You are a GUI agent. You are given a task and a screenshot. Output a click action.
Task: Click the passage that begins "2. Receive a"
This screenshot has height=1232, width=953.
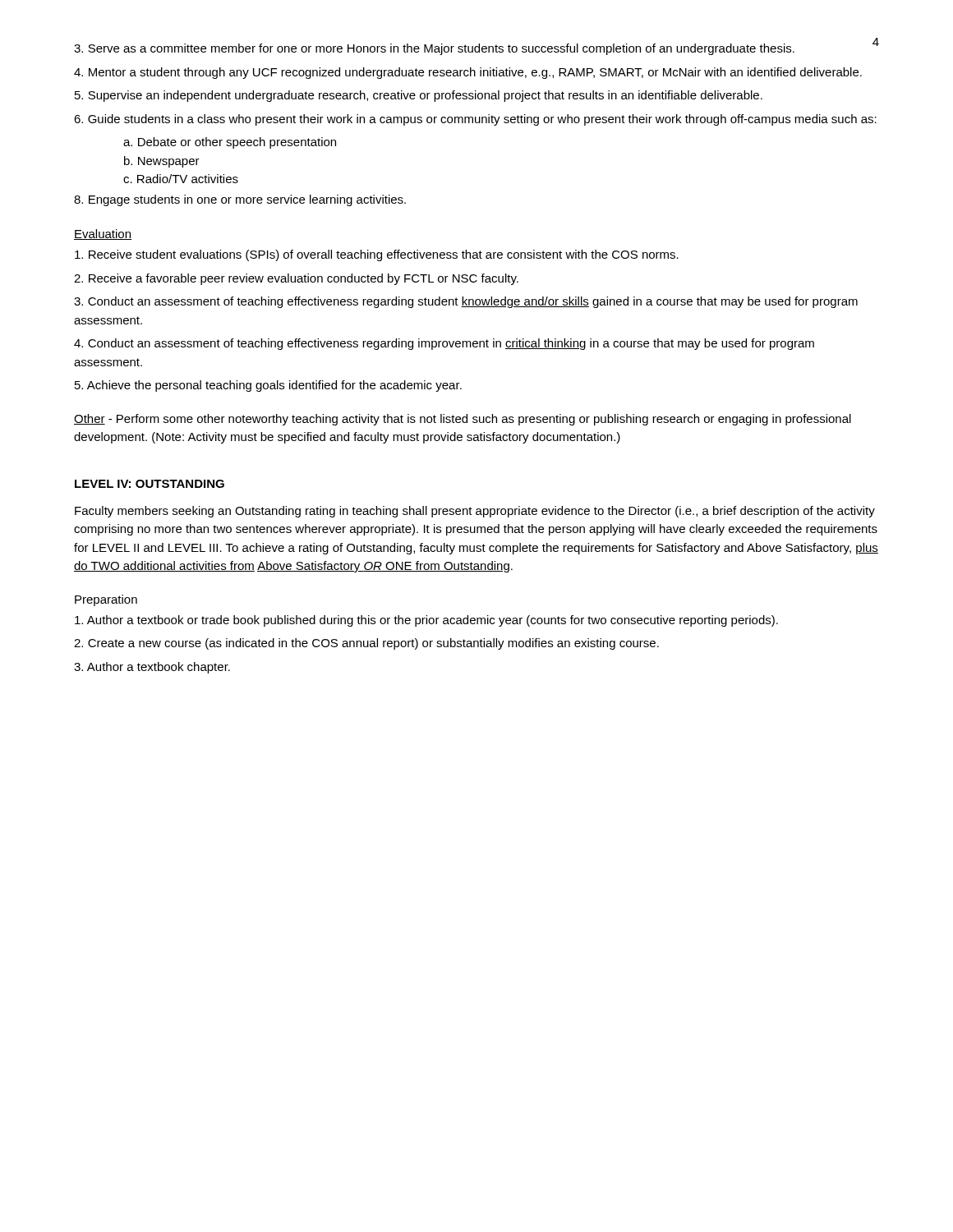(x=297, y=278)
